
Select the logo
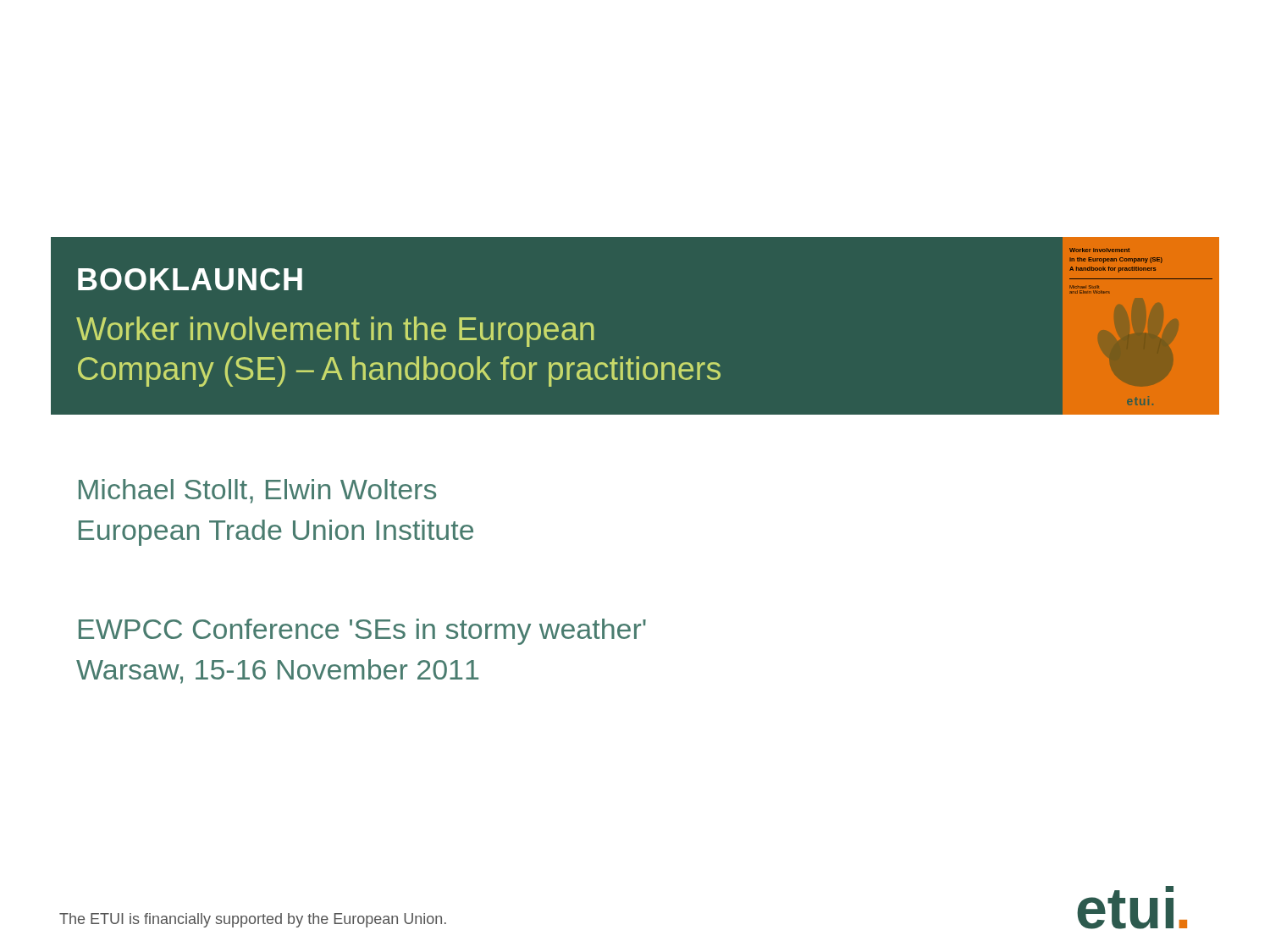(x=1143, y=907)
